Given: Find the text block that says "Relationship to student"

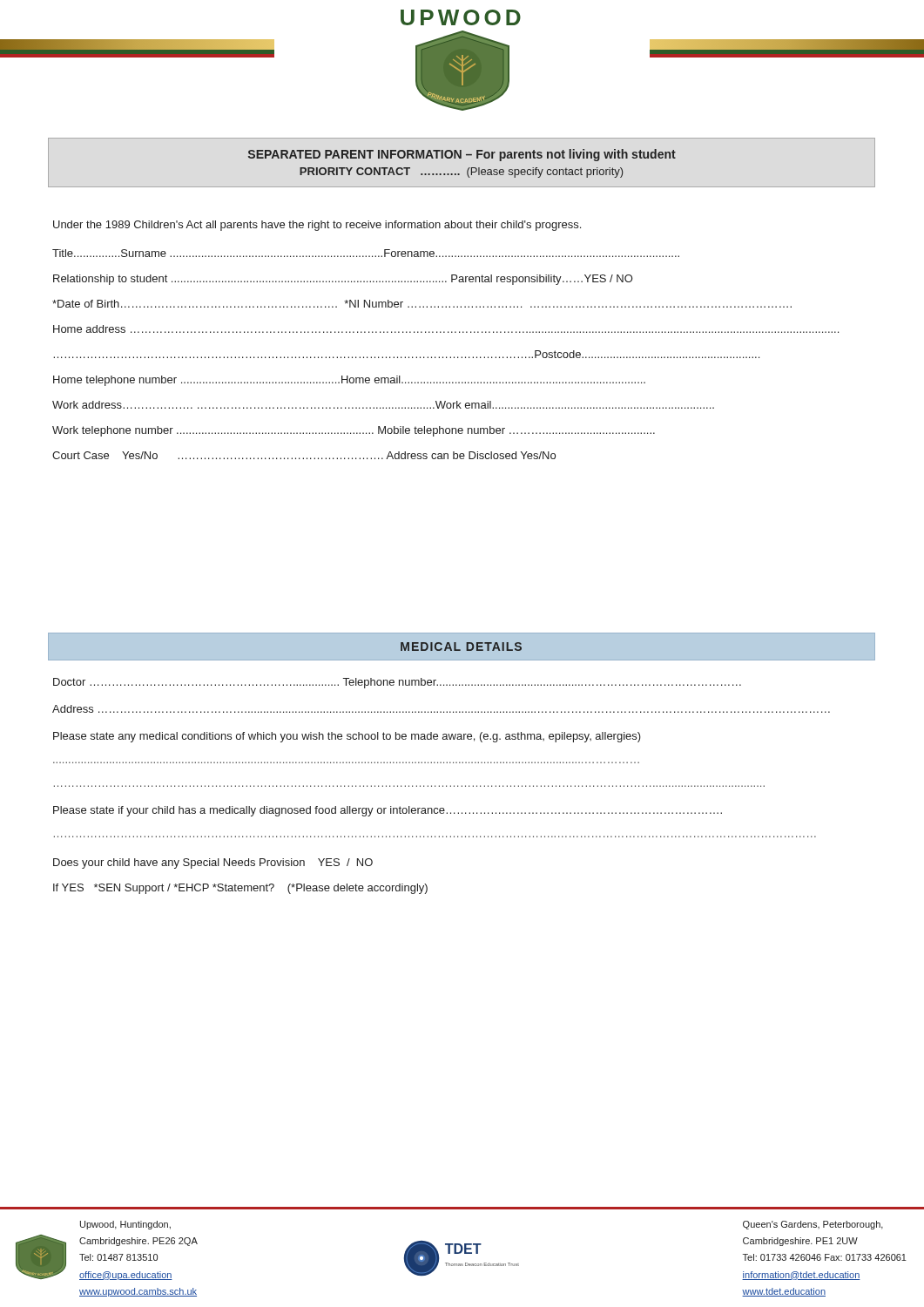Looking at the screenshot, I should point(343,278).
